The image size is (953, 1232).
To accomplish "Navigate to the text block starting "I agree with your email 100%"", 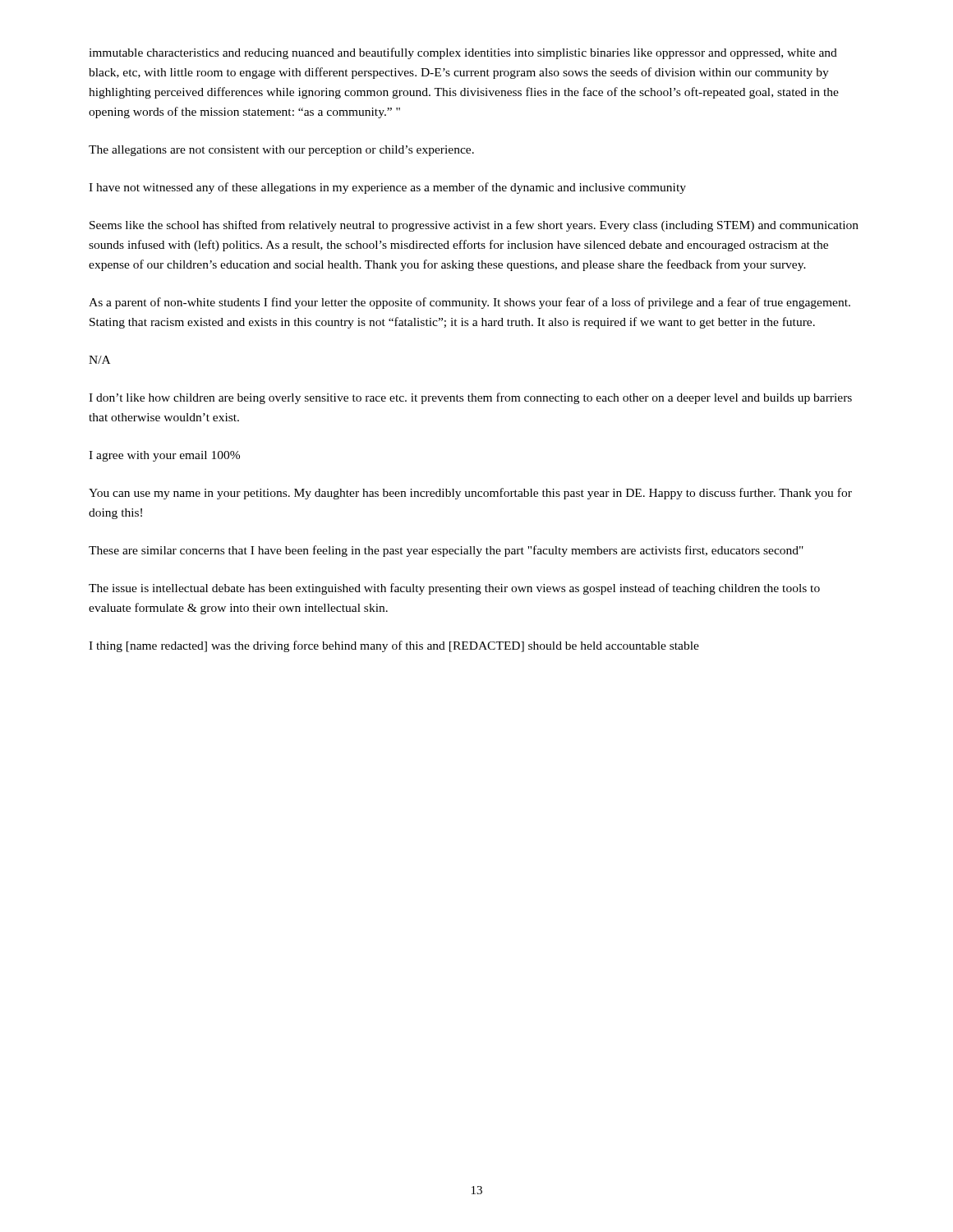I will pos(165,455).
